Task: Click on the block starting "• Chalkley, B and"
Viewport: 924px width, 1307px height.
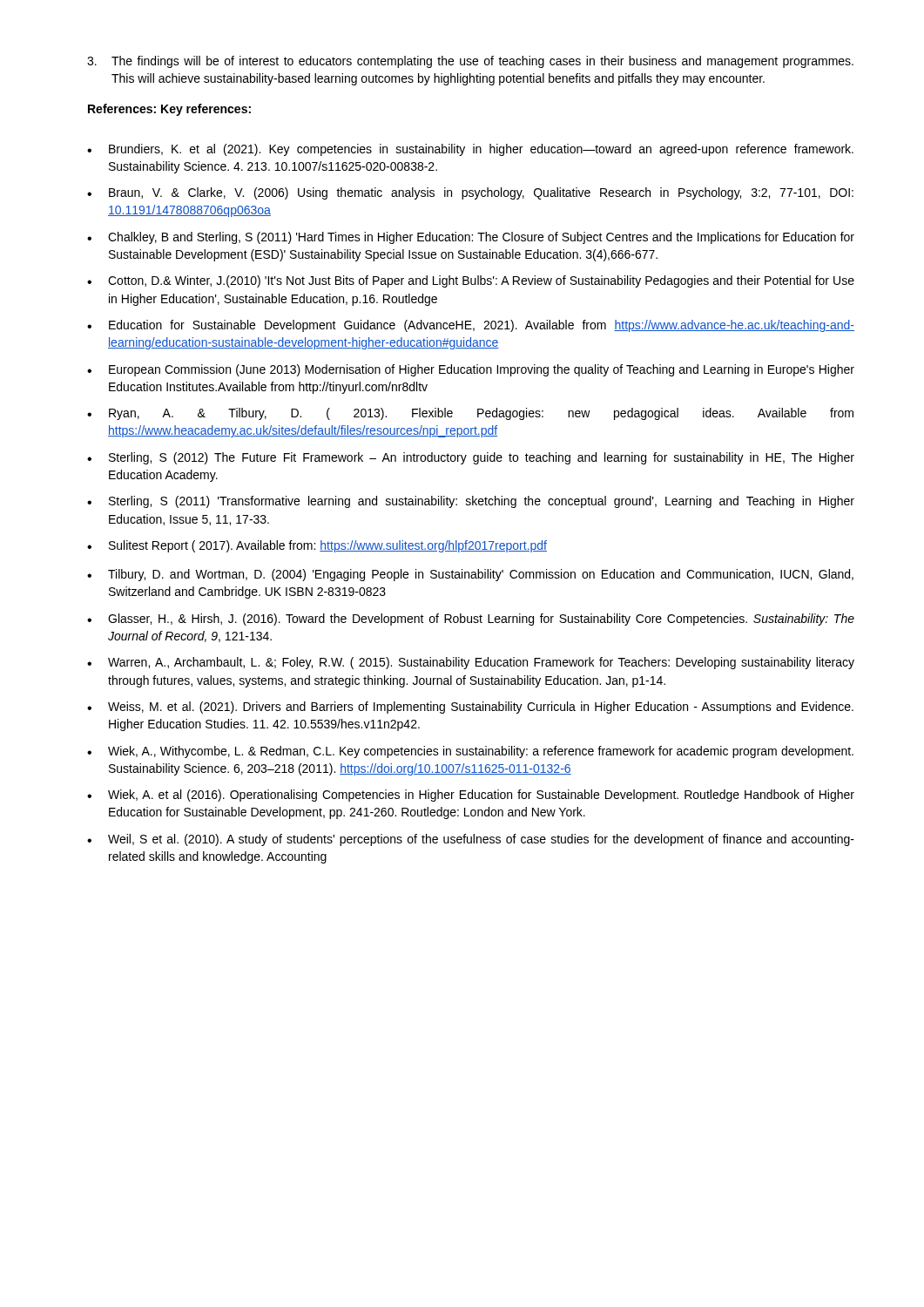Action: [x=471, y=246]
